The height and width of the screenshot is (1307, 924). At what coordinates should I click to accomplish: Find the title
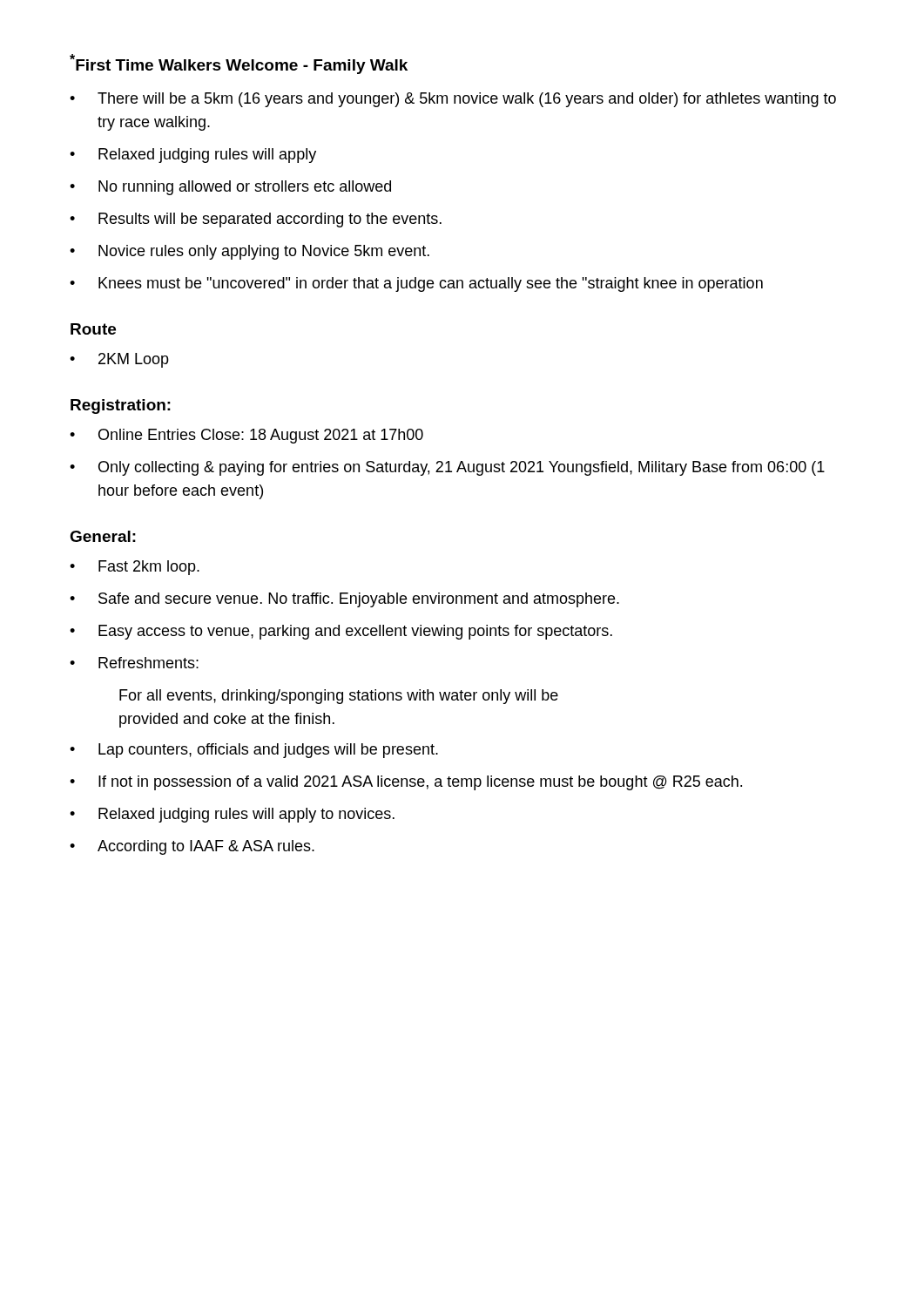[x=239, y=63]
